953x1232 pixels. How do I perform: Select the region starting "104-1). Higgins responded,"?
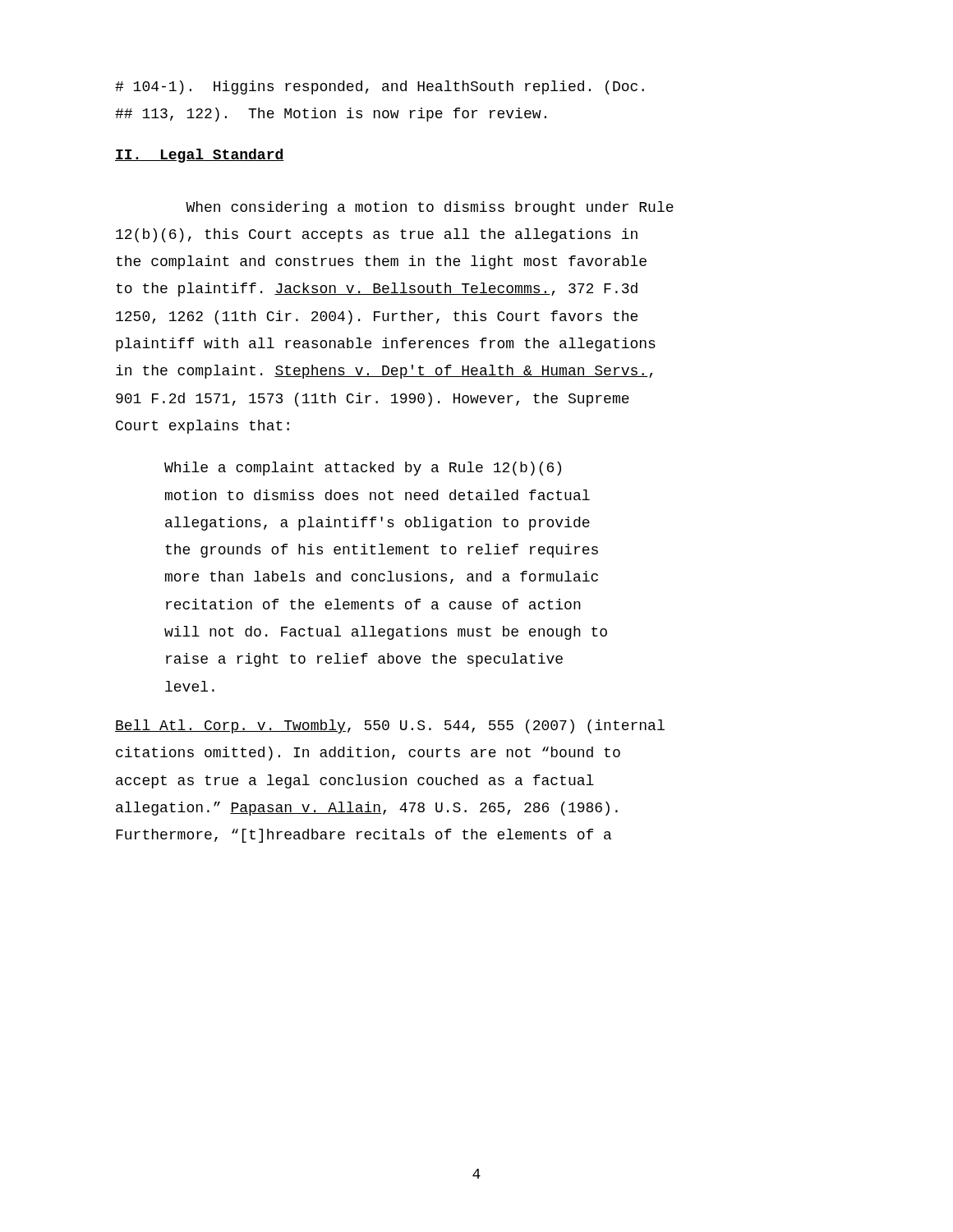coord(476,101)
